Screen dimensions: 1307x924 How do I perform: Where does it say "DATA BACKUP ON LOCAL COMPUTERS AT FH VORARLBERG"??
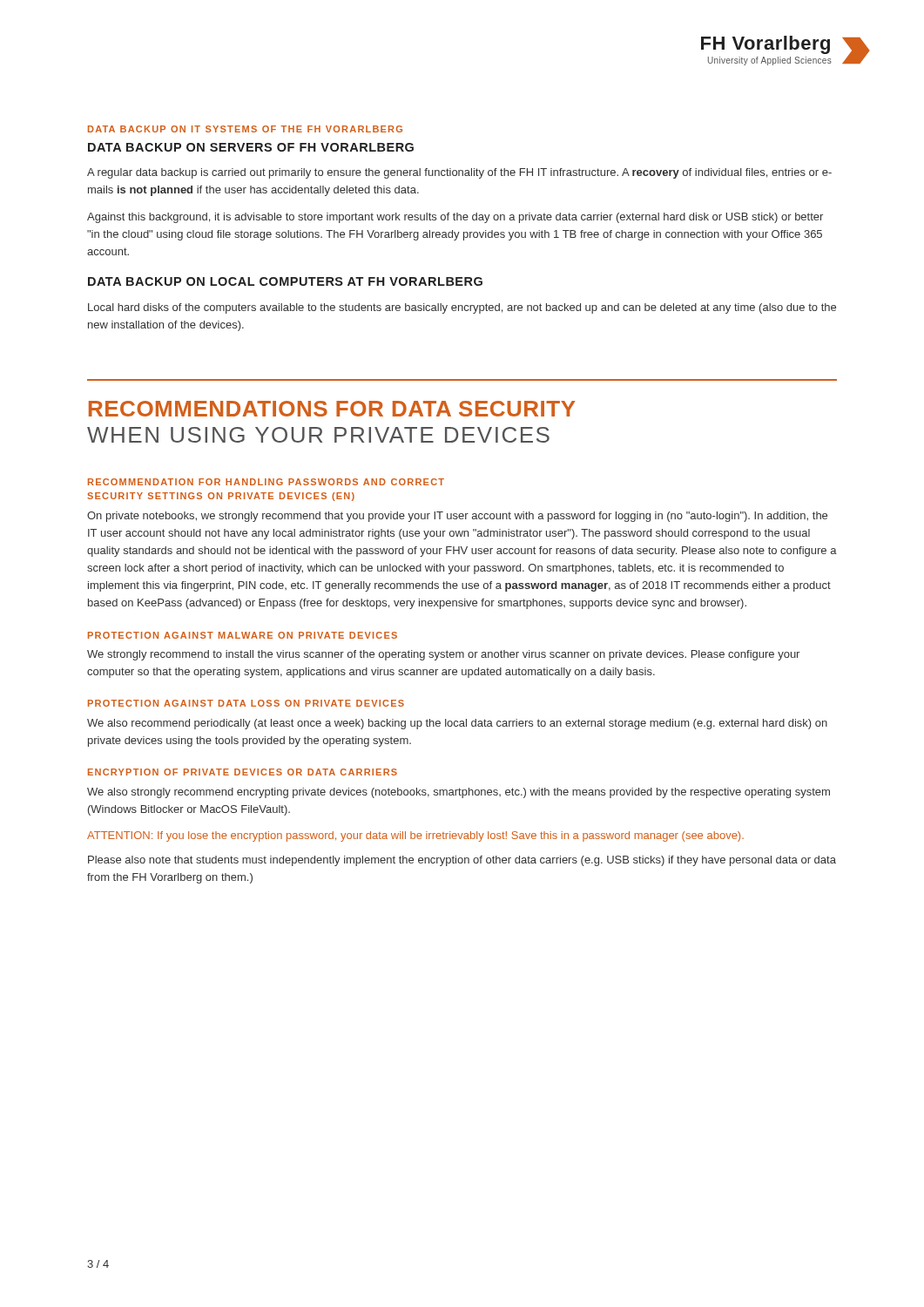pos(285,281)
